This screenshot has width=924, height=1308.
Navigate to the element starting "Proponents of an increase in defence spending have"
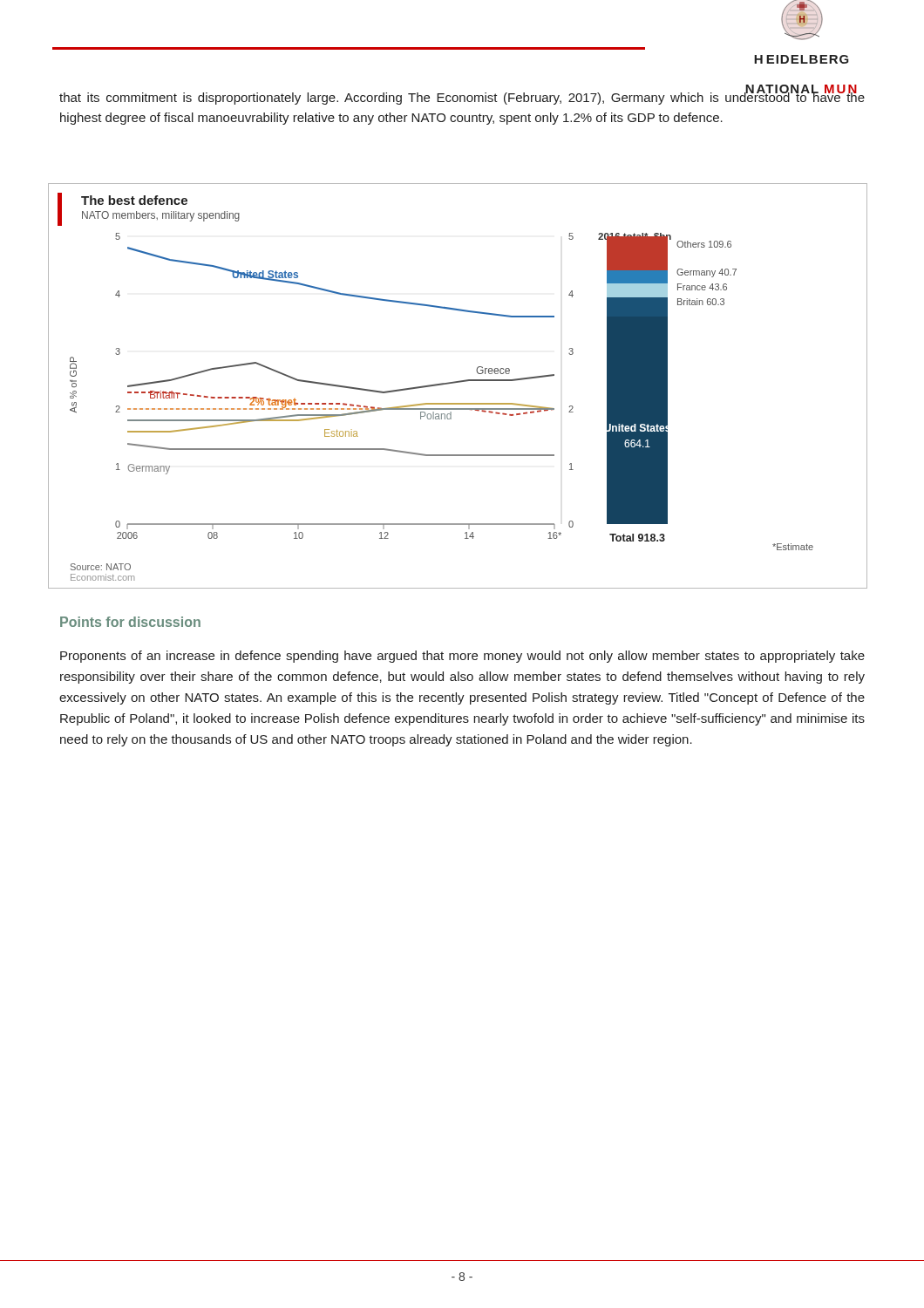tap(462, 697)
